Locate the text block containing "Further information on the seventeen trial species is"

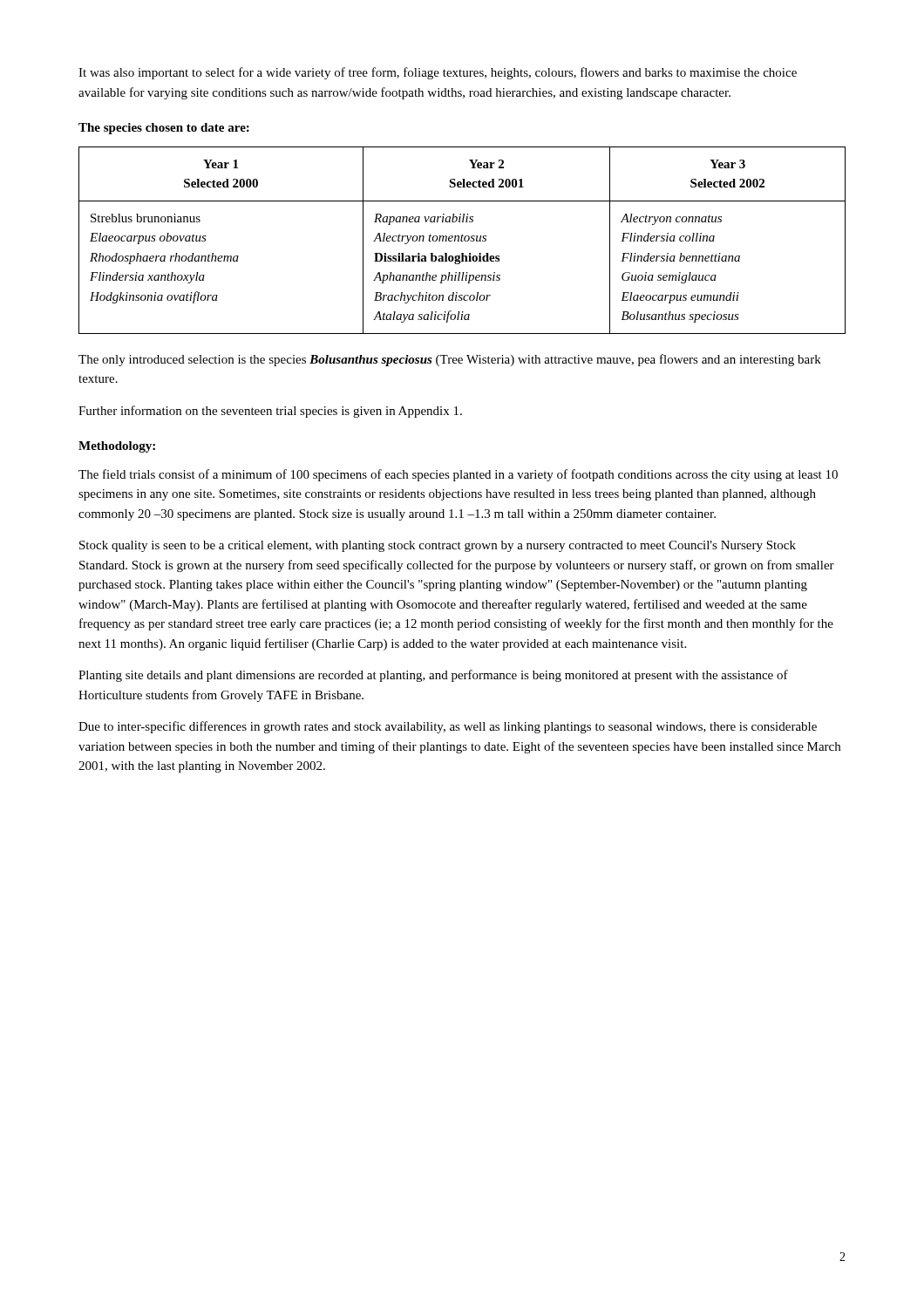[x=271, y=410]
